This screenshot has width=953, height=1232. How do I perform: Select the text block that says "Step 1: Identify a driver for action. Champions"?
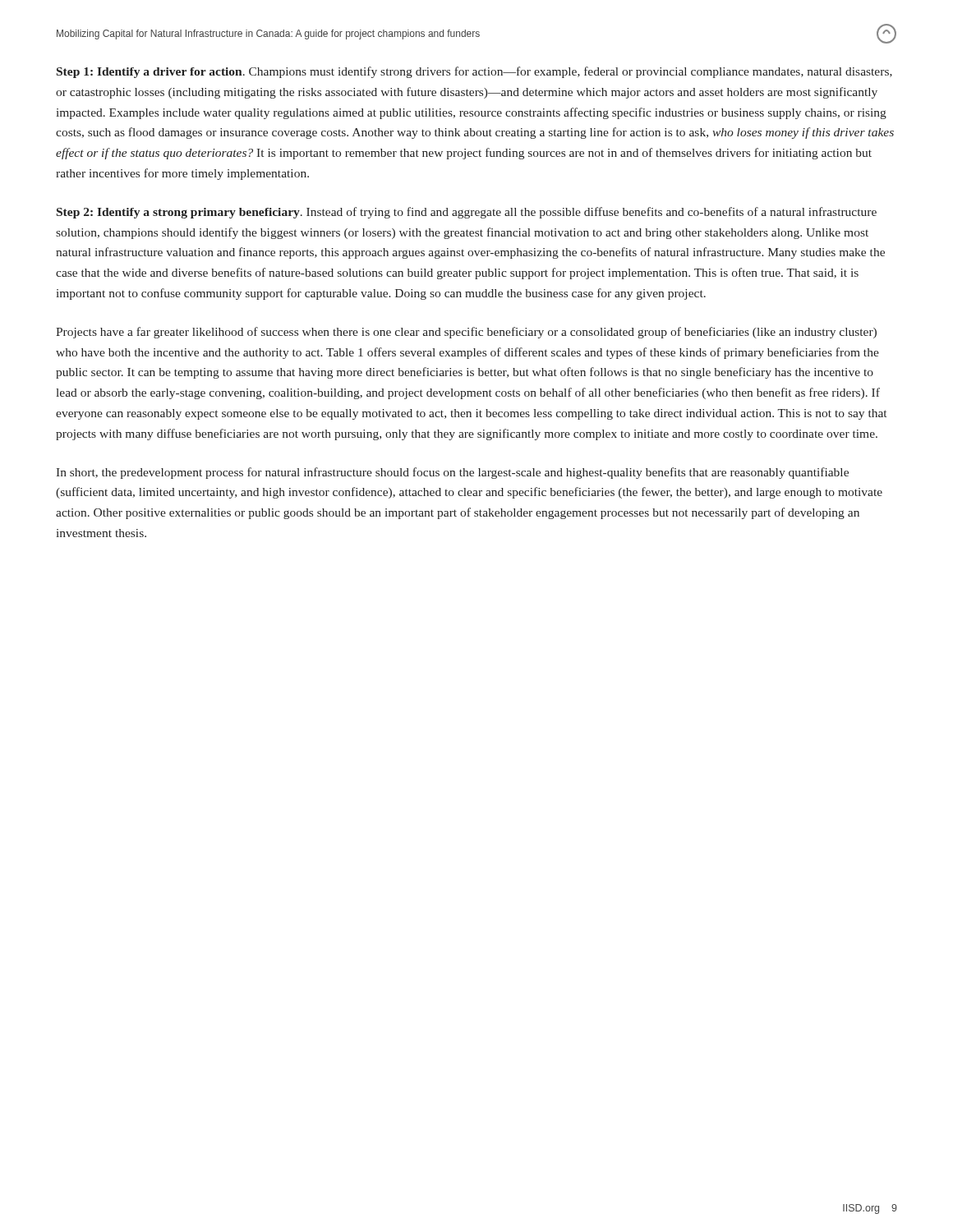[475, 122]
